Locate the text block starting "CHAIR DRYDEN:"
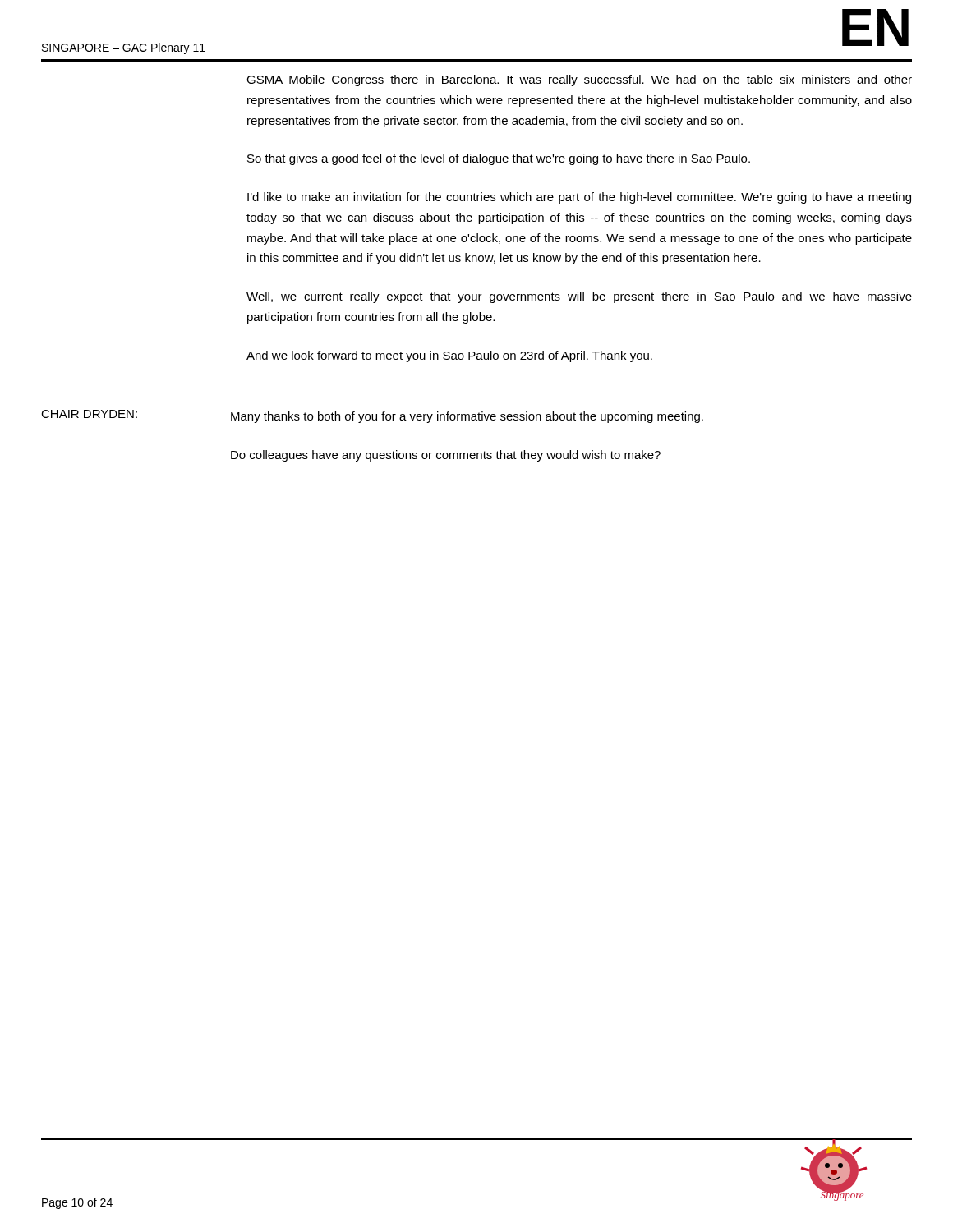Image resolution: width=953 pixels, height=1232 pixels. tap(90, 414)
